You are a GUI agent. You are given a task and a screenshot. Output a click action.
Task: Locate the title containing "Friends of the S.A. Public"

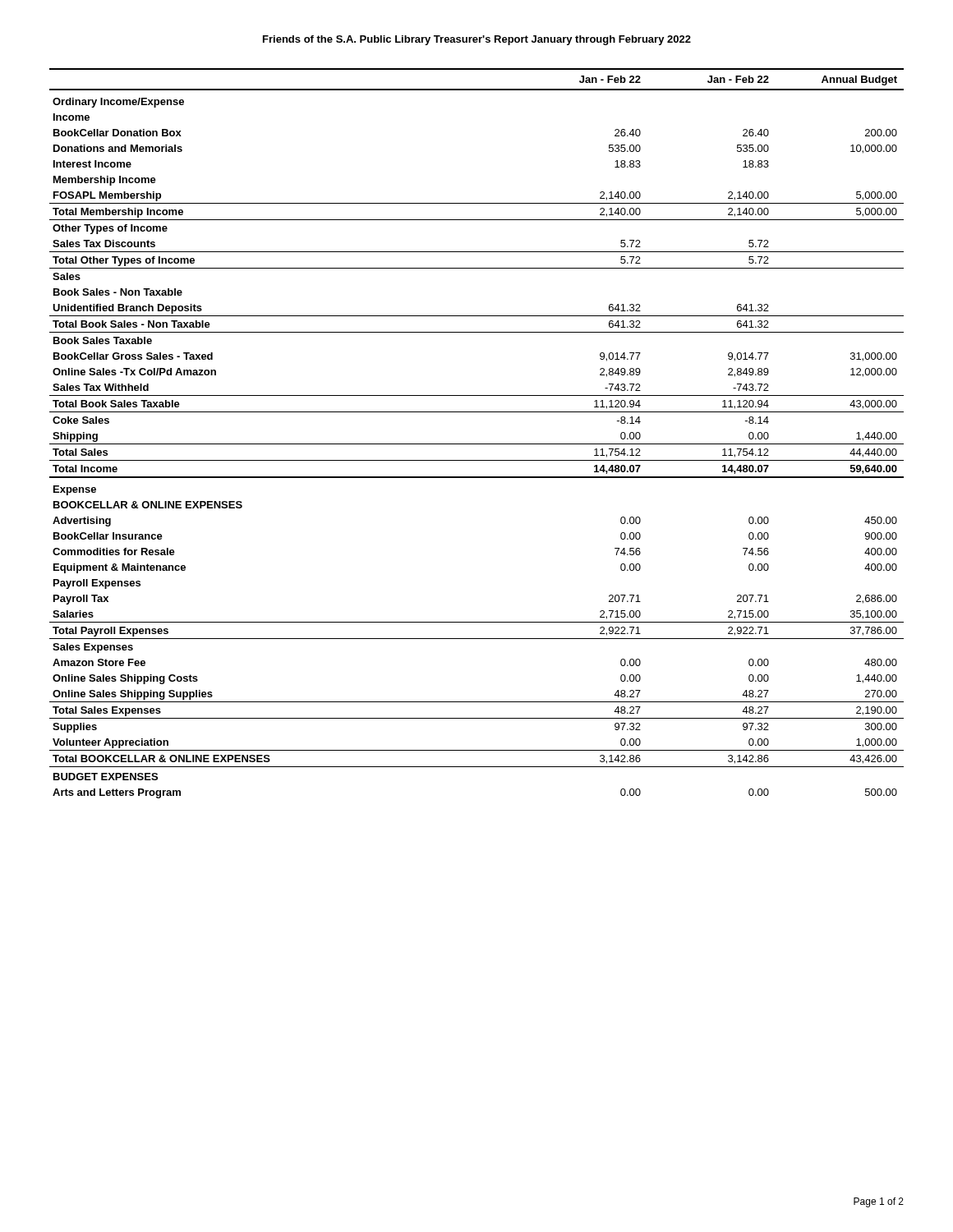[476, 39]
